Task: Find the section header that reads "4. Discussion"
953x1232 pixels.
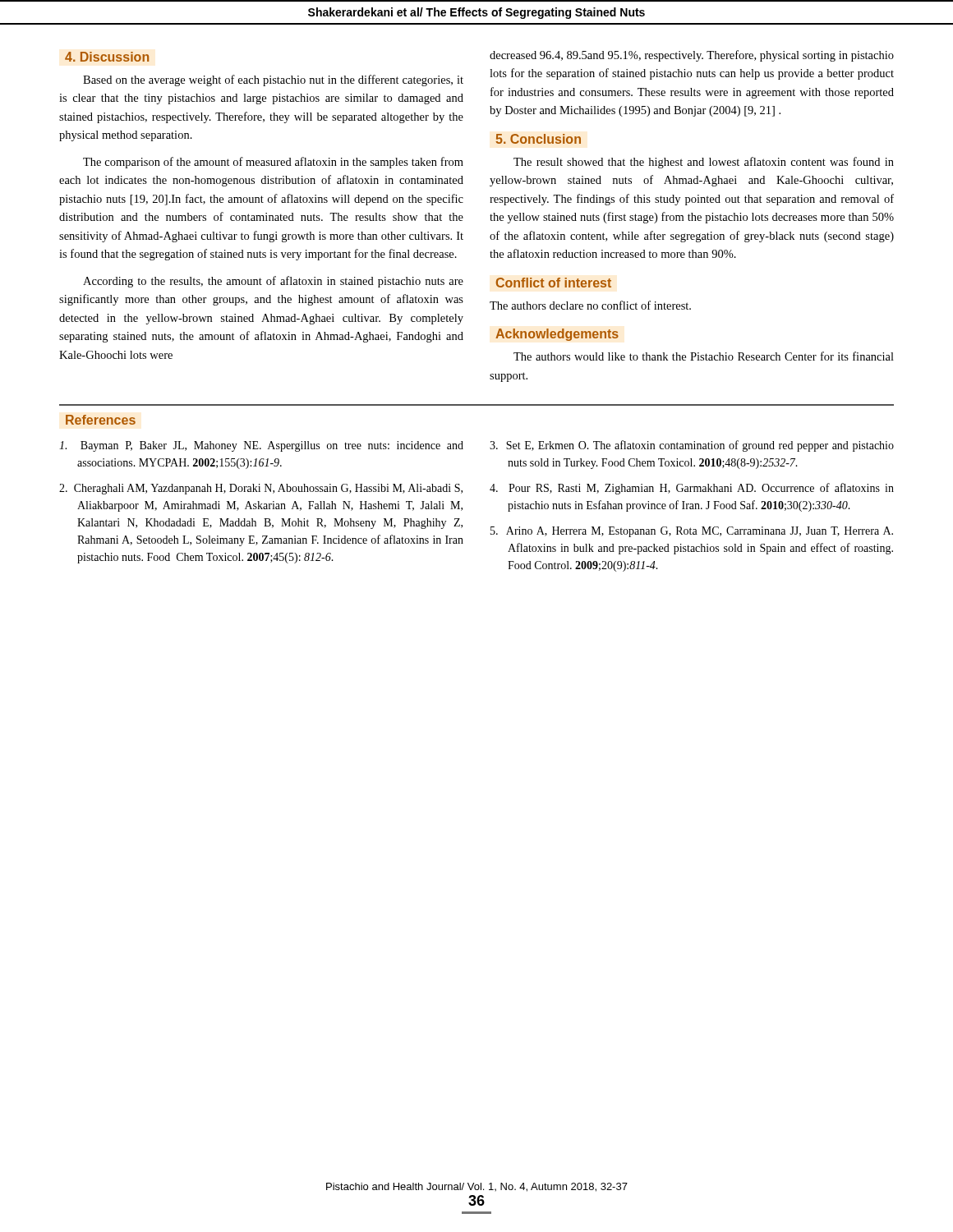Action: tap(107, 57)
